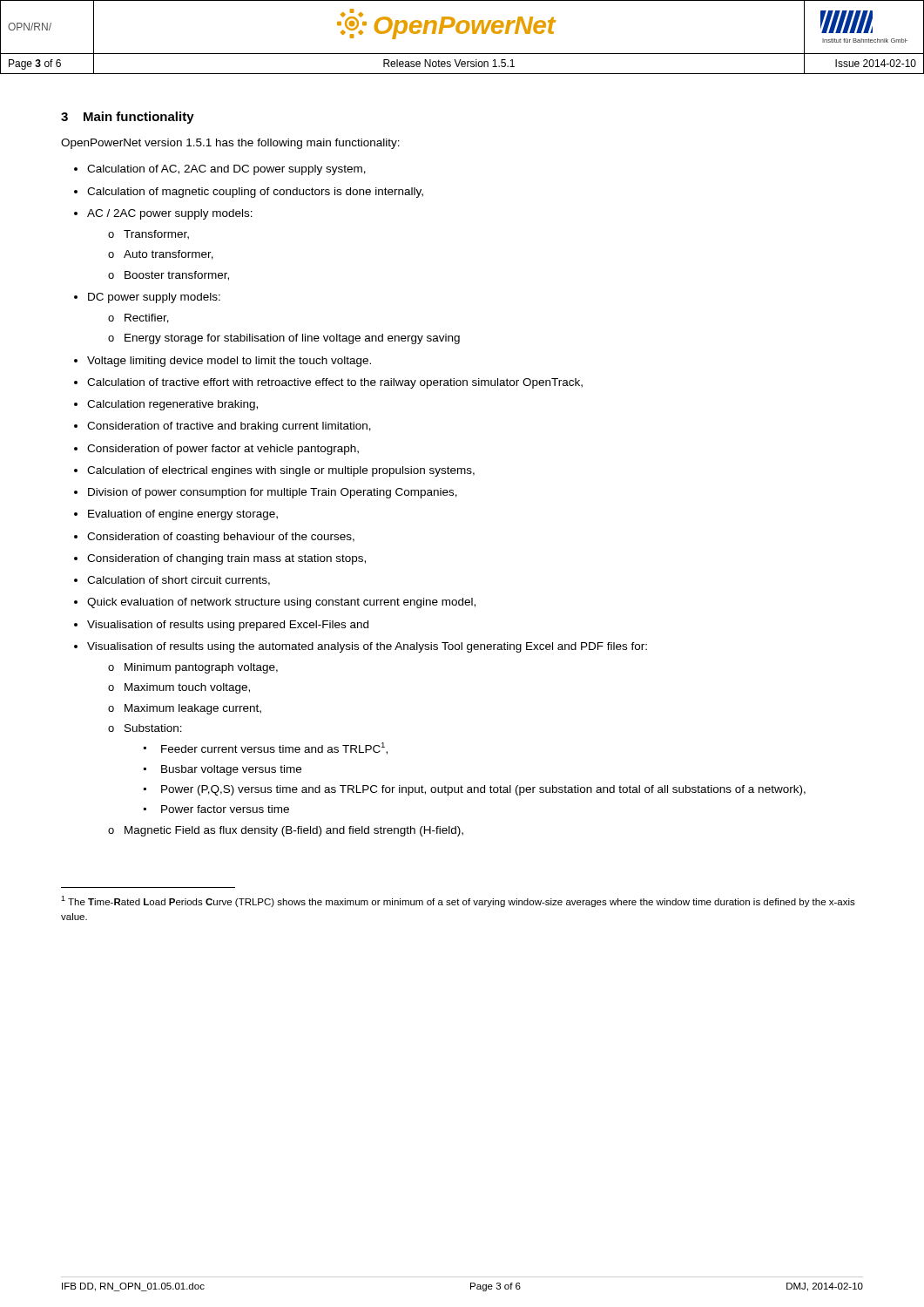This screenshot has height=1307, width=924.
Task: Click the passage that begins "OpenPowerNet version 1.5.1 has"
Action: click(231, 142)
